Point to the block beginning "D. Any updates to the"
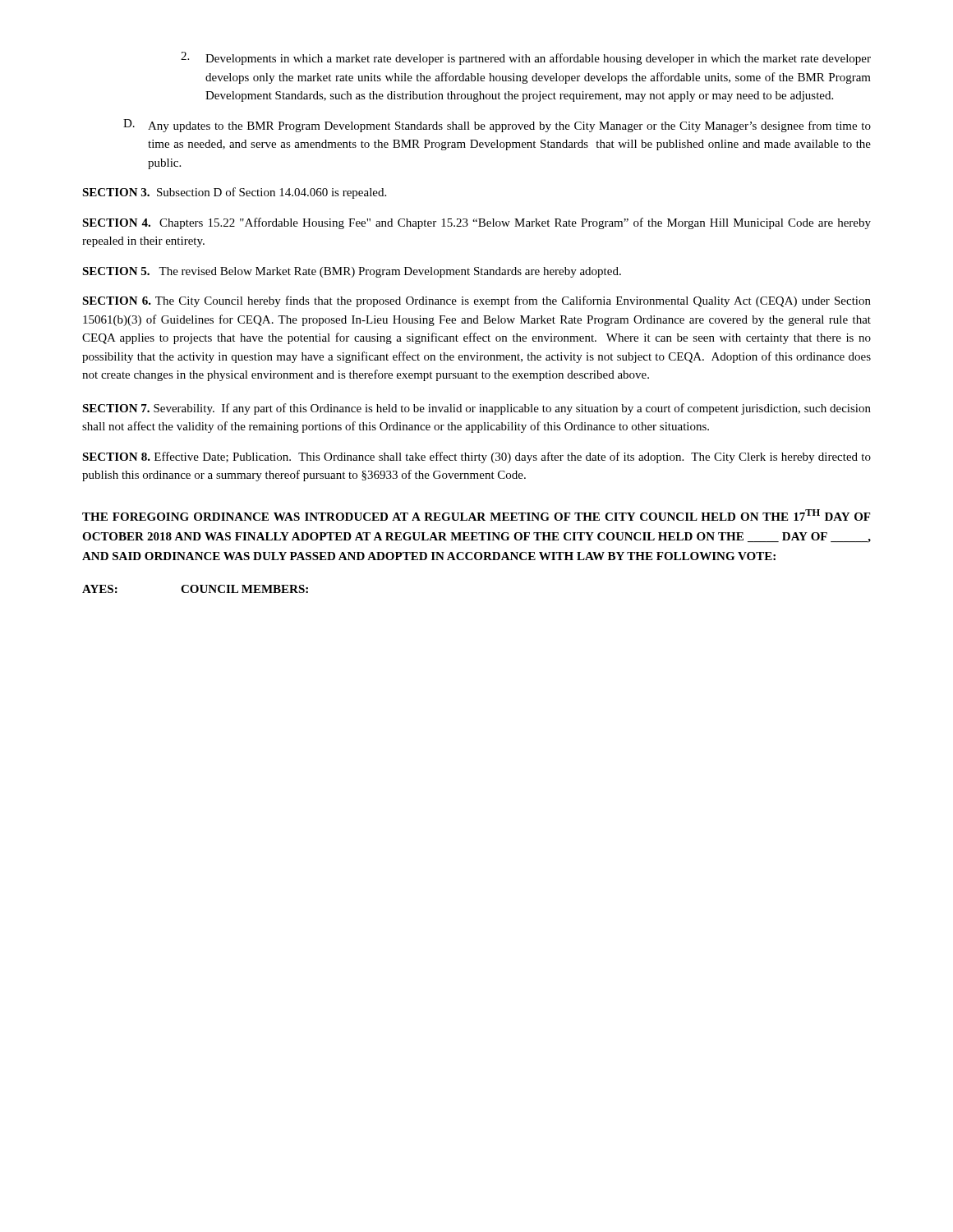Viewport: 953px width, 1232px height. (497, 144)
